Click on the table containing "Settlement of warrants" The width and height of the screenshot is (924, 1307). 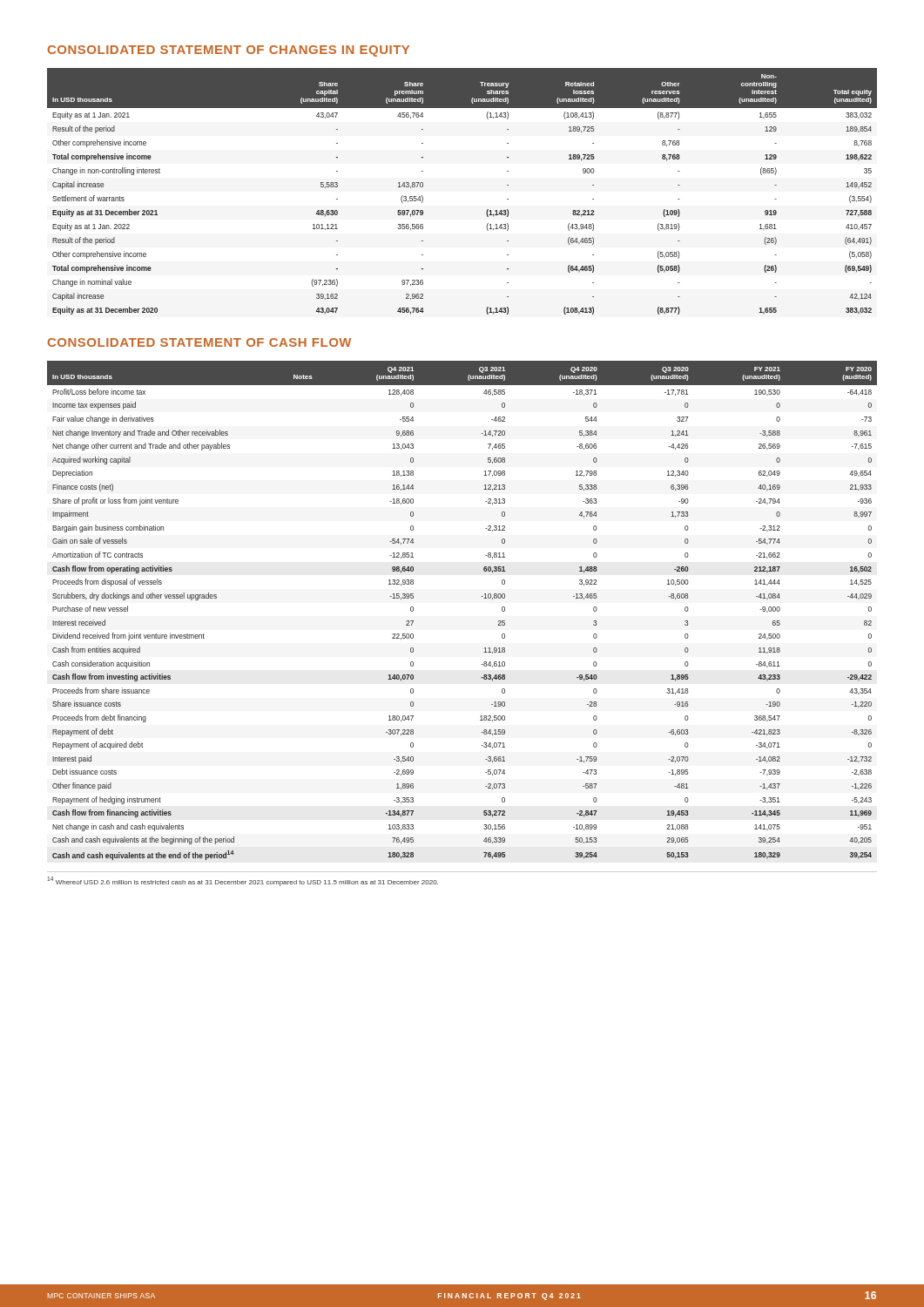coord(462,193)
